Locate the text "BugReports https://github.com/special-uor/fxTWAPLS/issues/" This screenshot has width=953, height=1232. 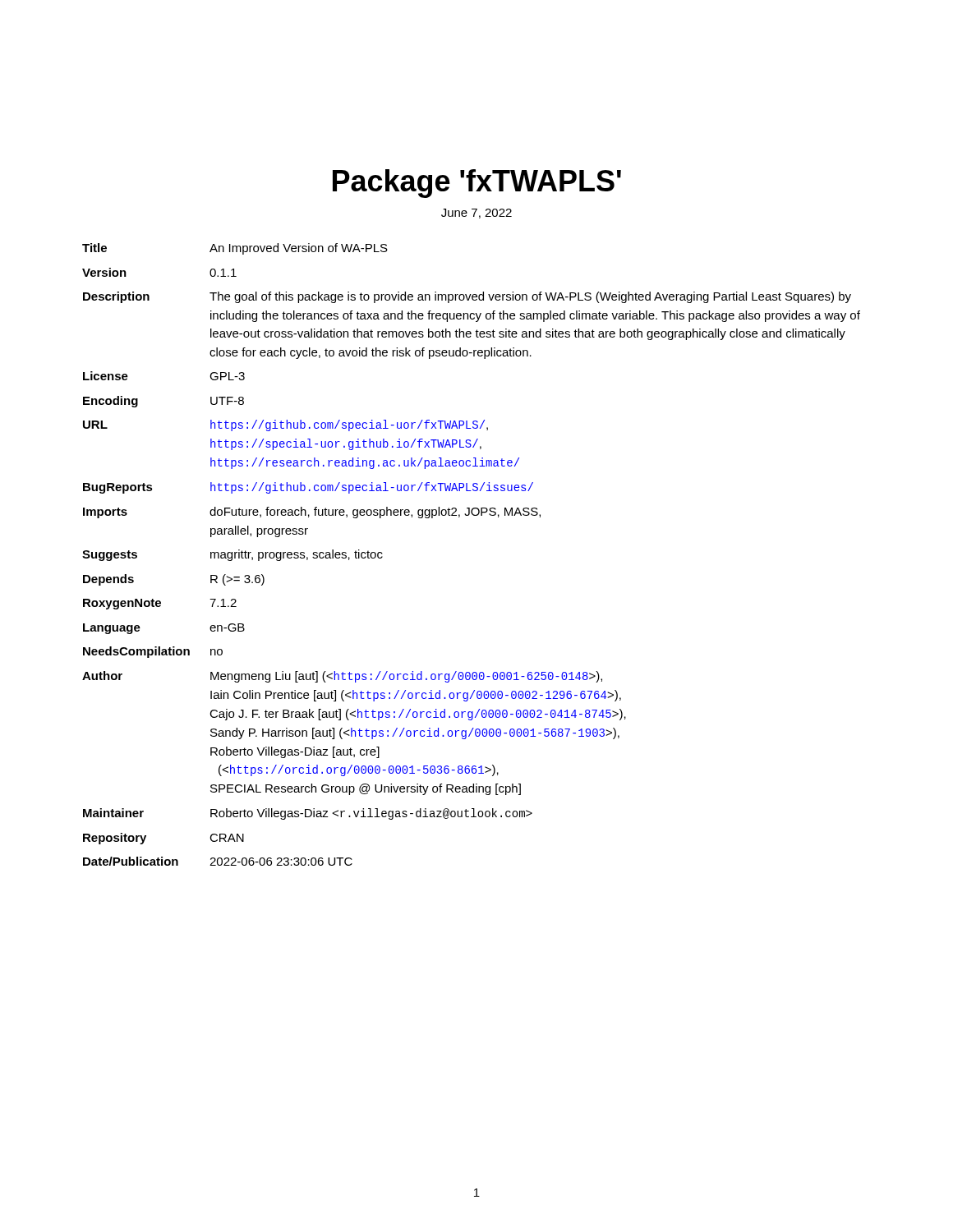click(x=476, y=487)
